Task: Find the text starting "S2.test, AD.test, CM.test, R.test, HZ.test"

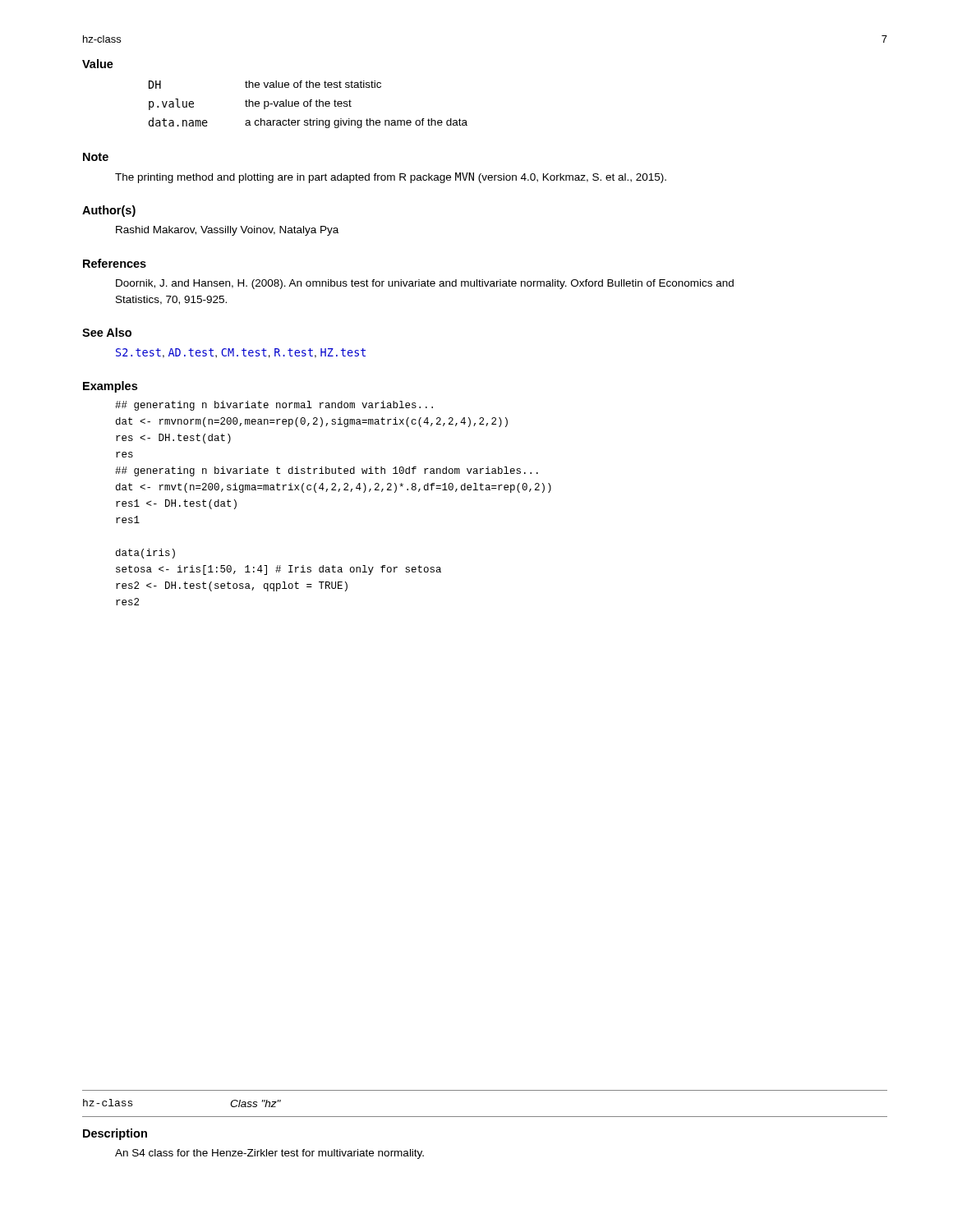Action: coord(241,352)
